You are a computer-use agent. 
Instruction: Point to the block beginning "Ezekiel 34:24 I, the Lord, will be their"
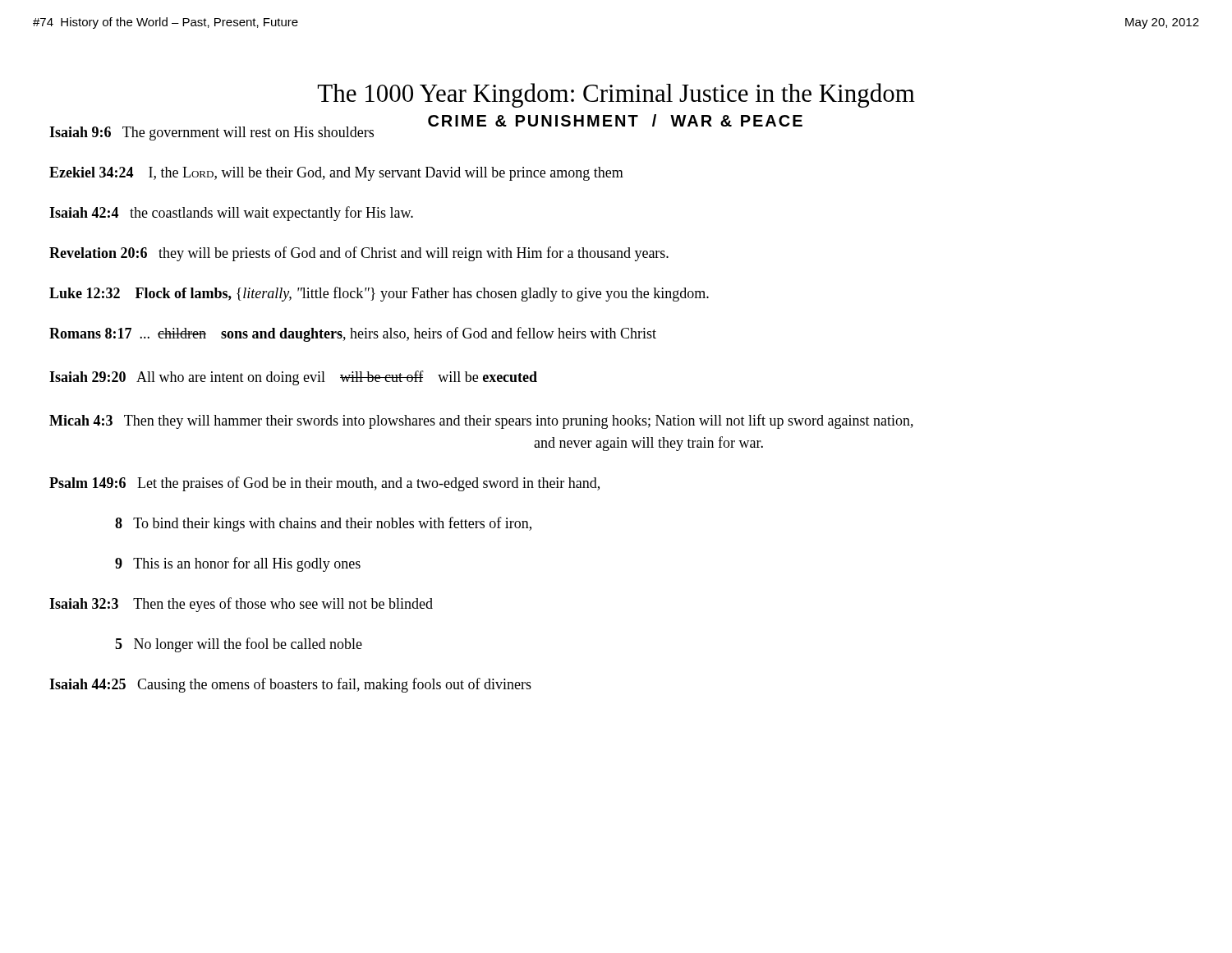tap(336, 173)
